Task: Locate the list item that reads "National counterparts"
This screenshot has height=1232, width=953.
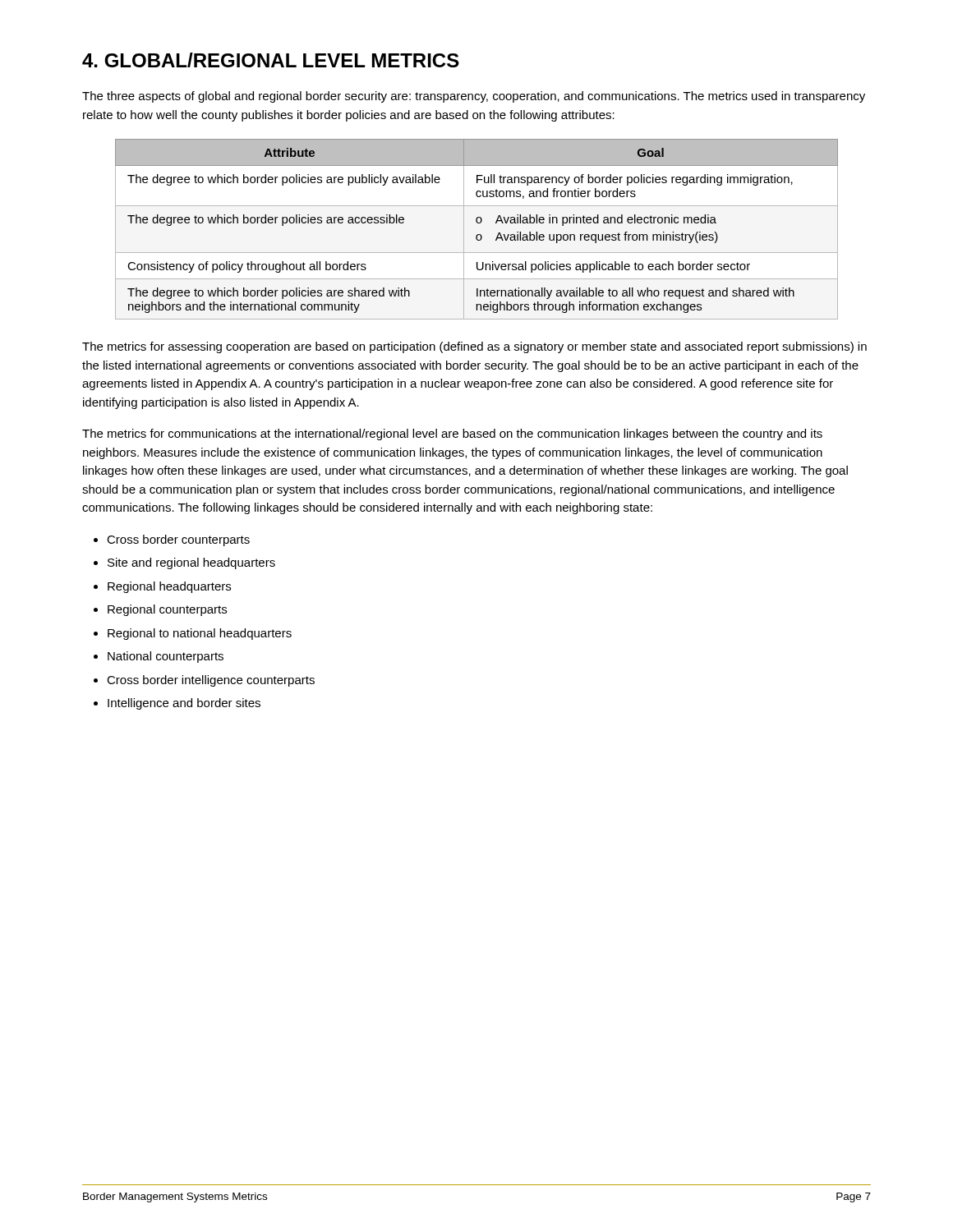Action: [x=165, y=656]
